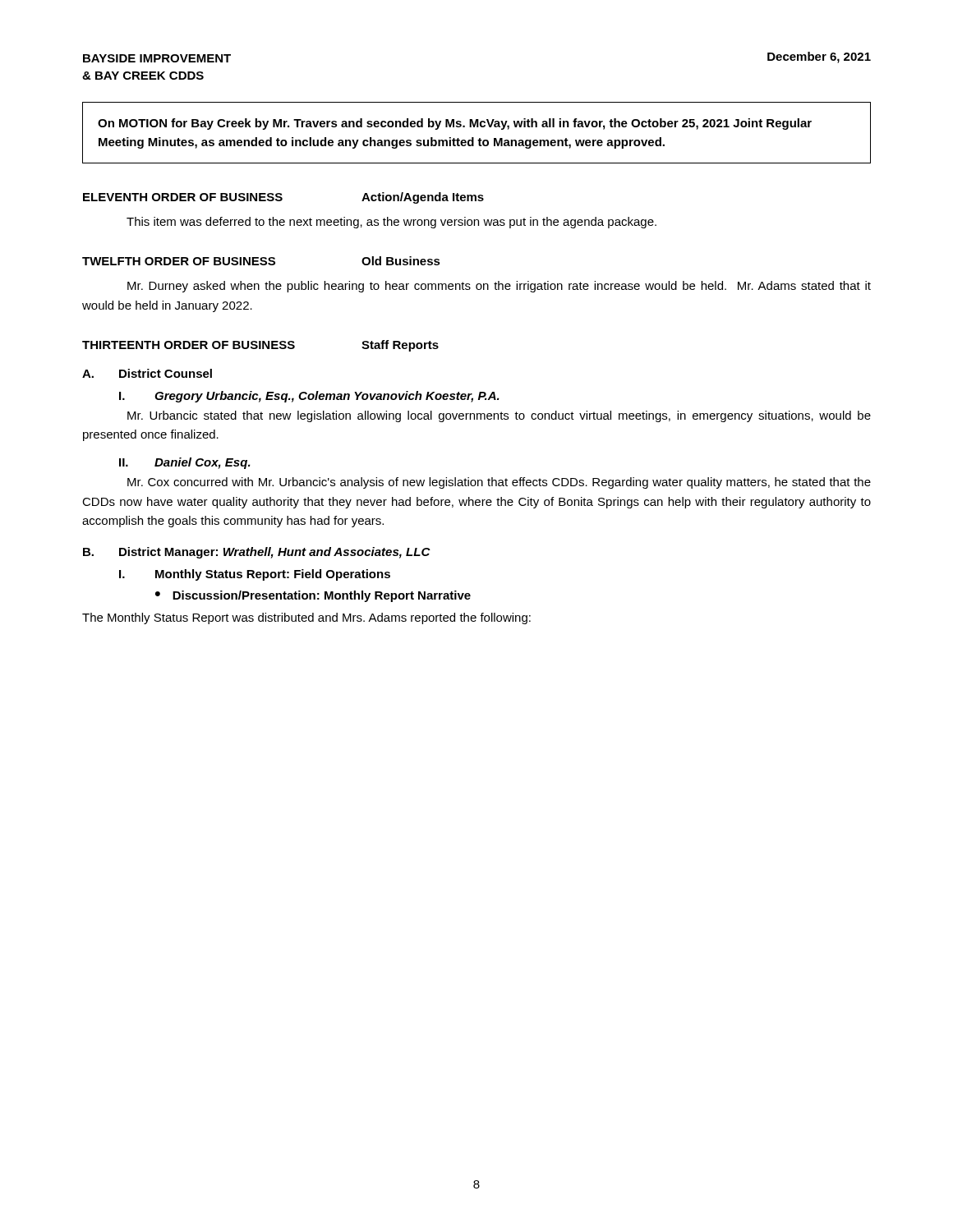Image resolution: width=953 pixels, height=1232 pixels.
Task: Where does it say "THIRTEENTH ORDER OF BUSINESS Staff Reports"?
Action: click(261, 344)
